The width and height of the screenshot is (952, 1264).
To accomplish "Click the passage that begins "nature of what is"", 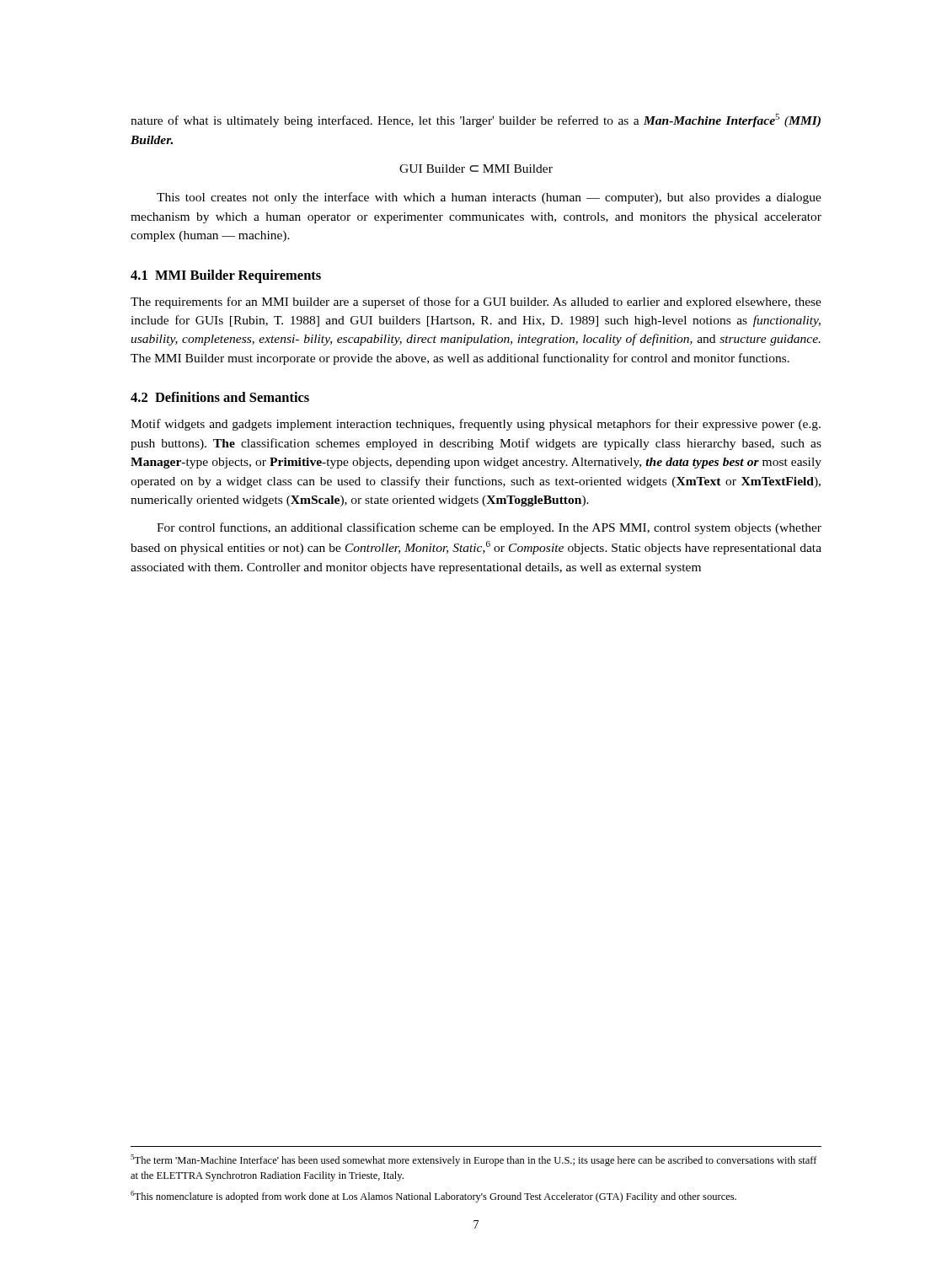I will click(476, 129).
